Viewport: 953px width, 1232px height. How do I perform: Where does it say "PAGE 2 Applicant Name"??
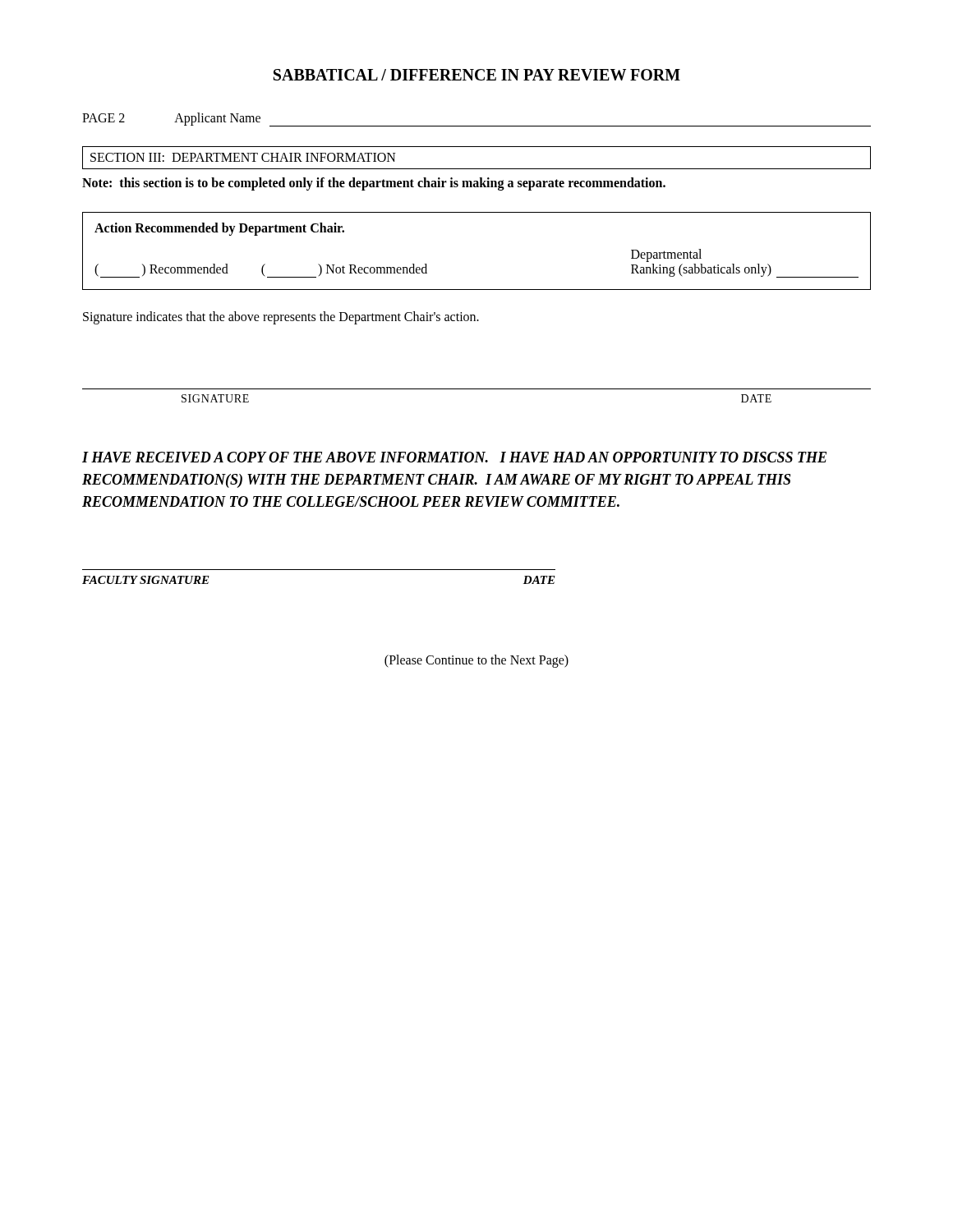click(476, 119)
